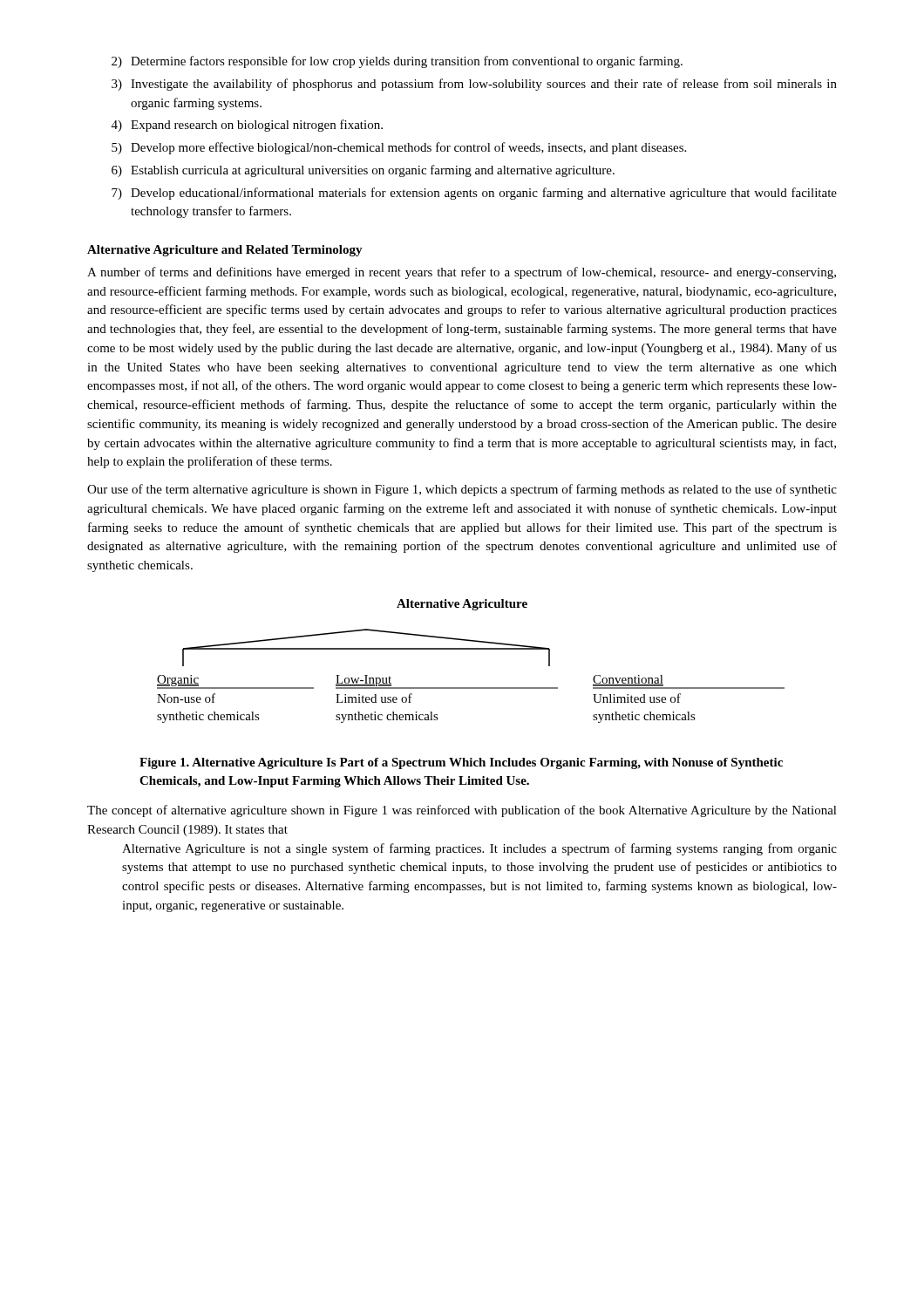Locate the element starting "6) Establish curricula at agricultural universities on organic"

(462, 171)
